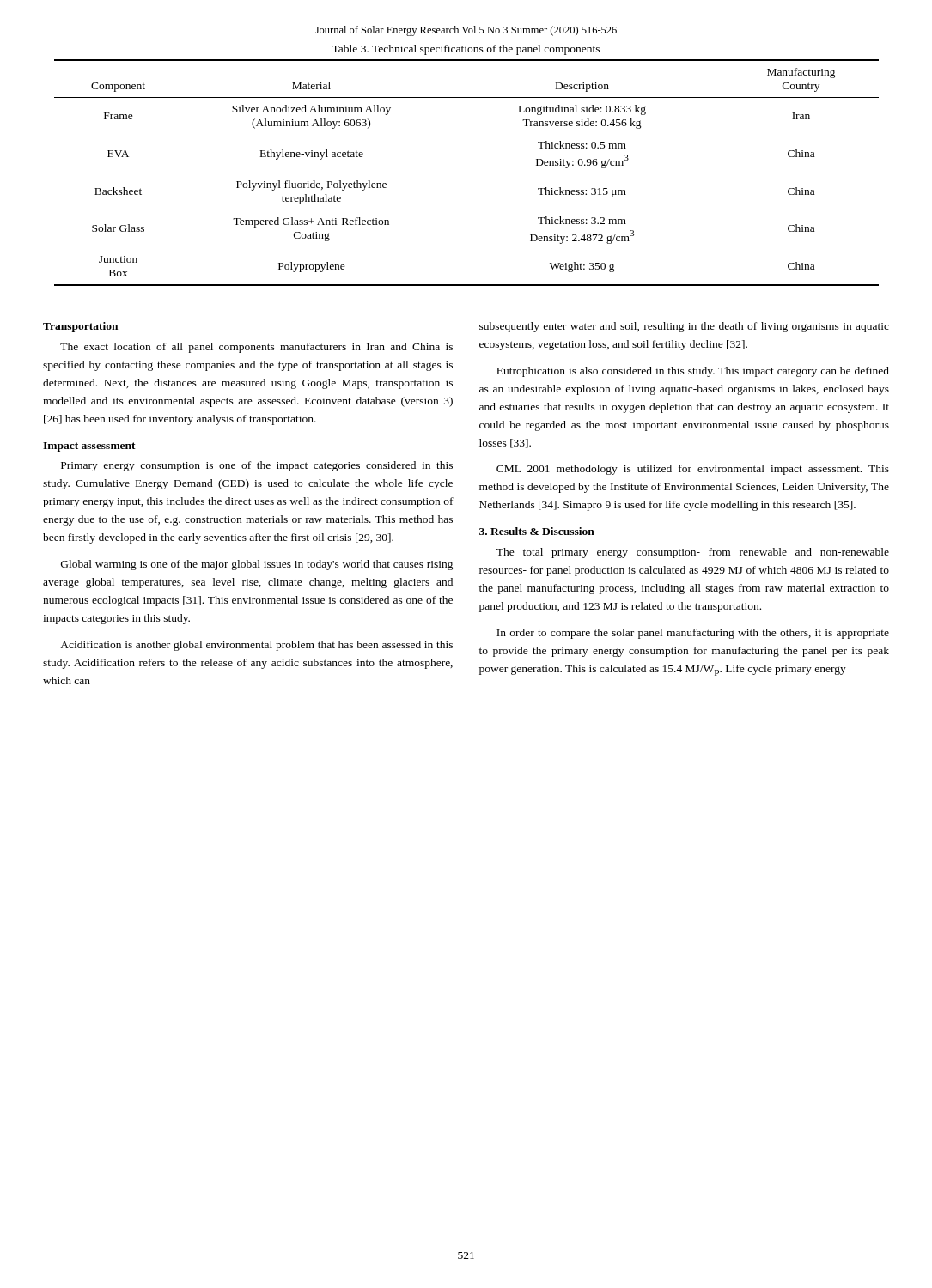932x1288 pixels.
Task: Point to "Impact assessment"
Action: click(89, 445)
